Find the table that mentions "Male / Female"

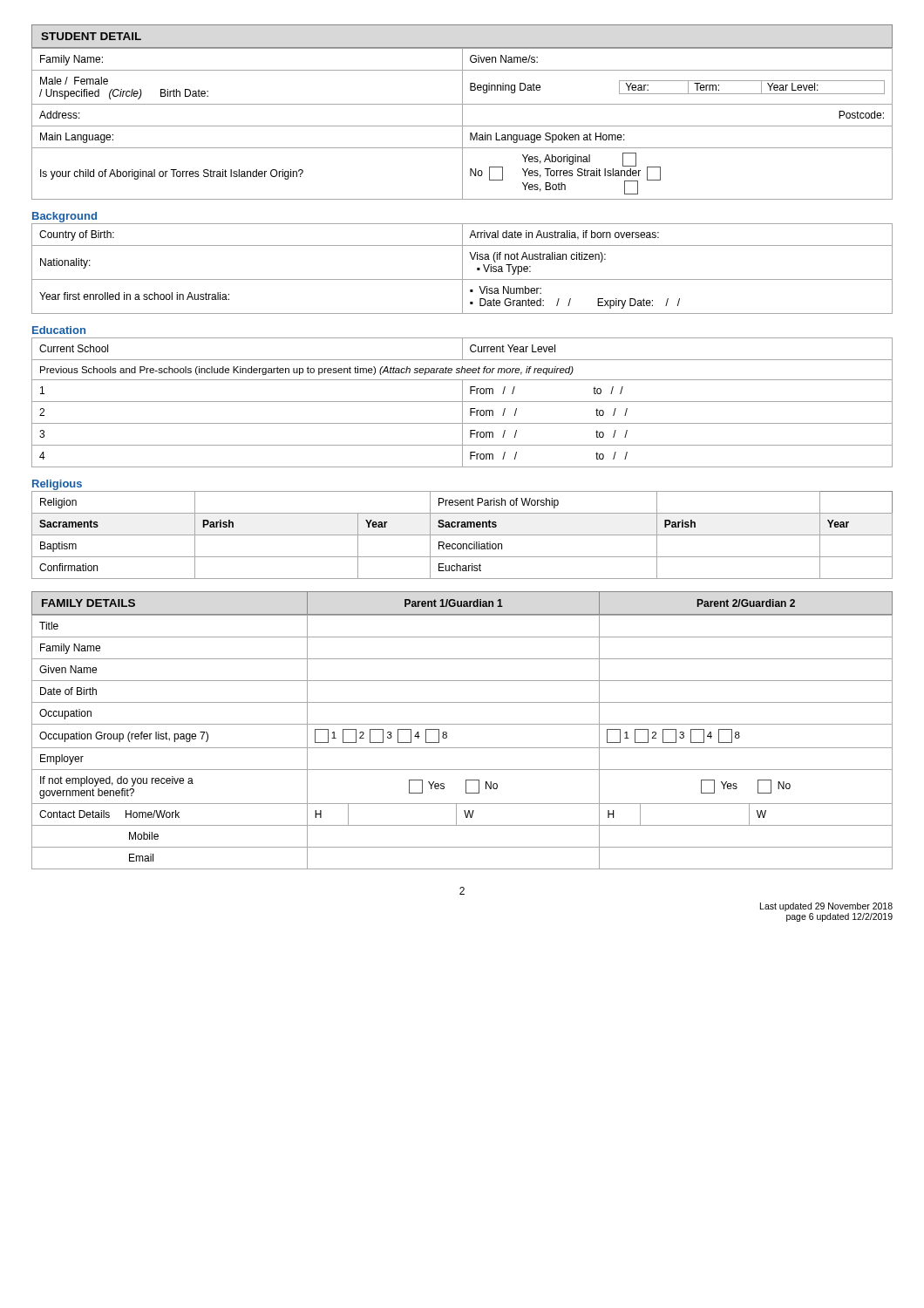(462, 124)
